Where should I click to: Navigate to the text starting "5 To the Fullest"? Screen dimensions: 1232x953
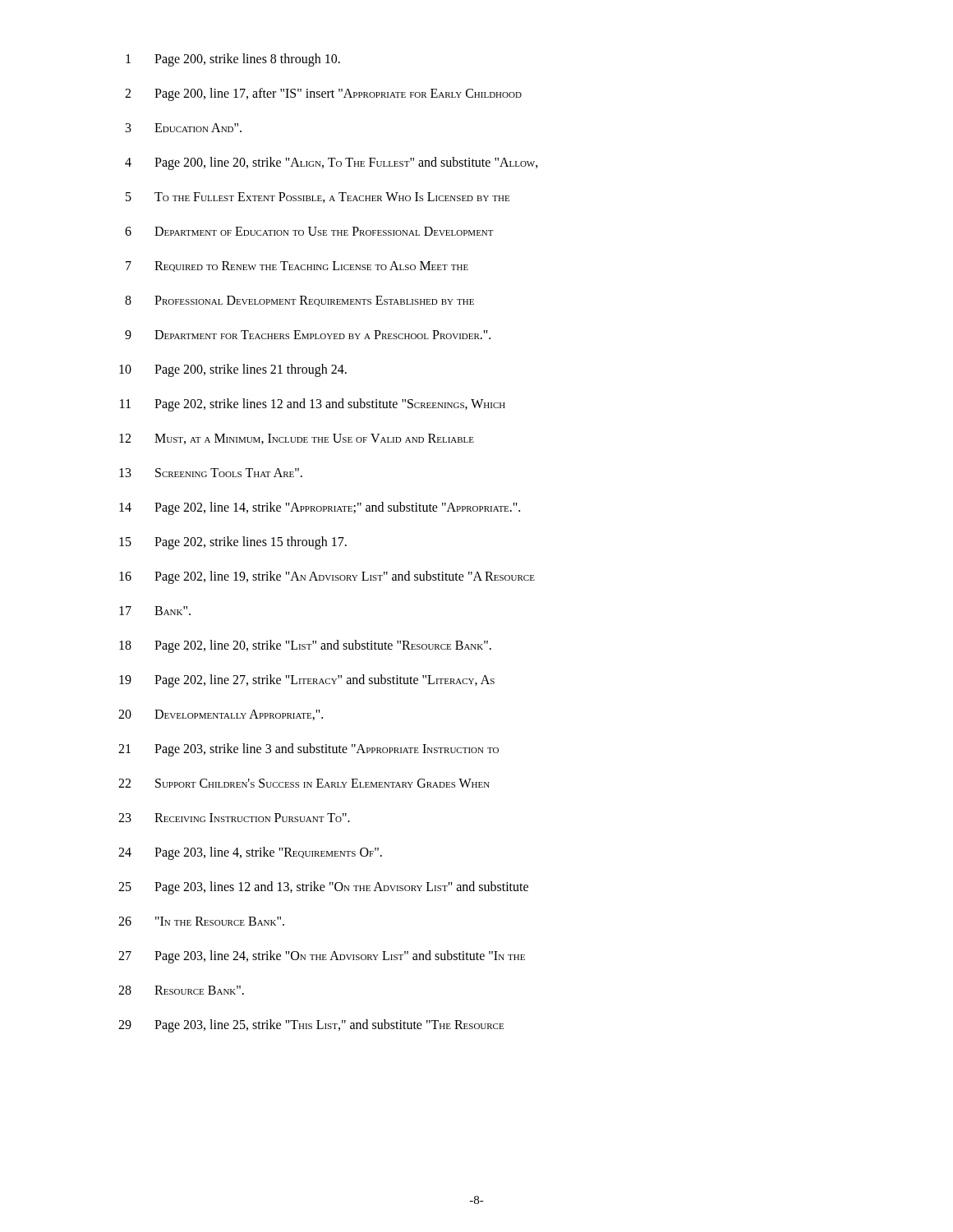click(493, 197)
